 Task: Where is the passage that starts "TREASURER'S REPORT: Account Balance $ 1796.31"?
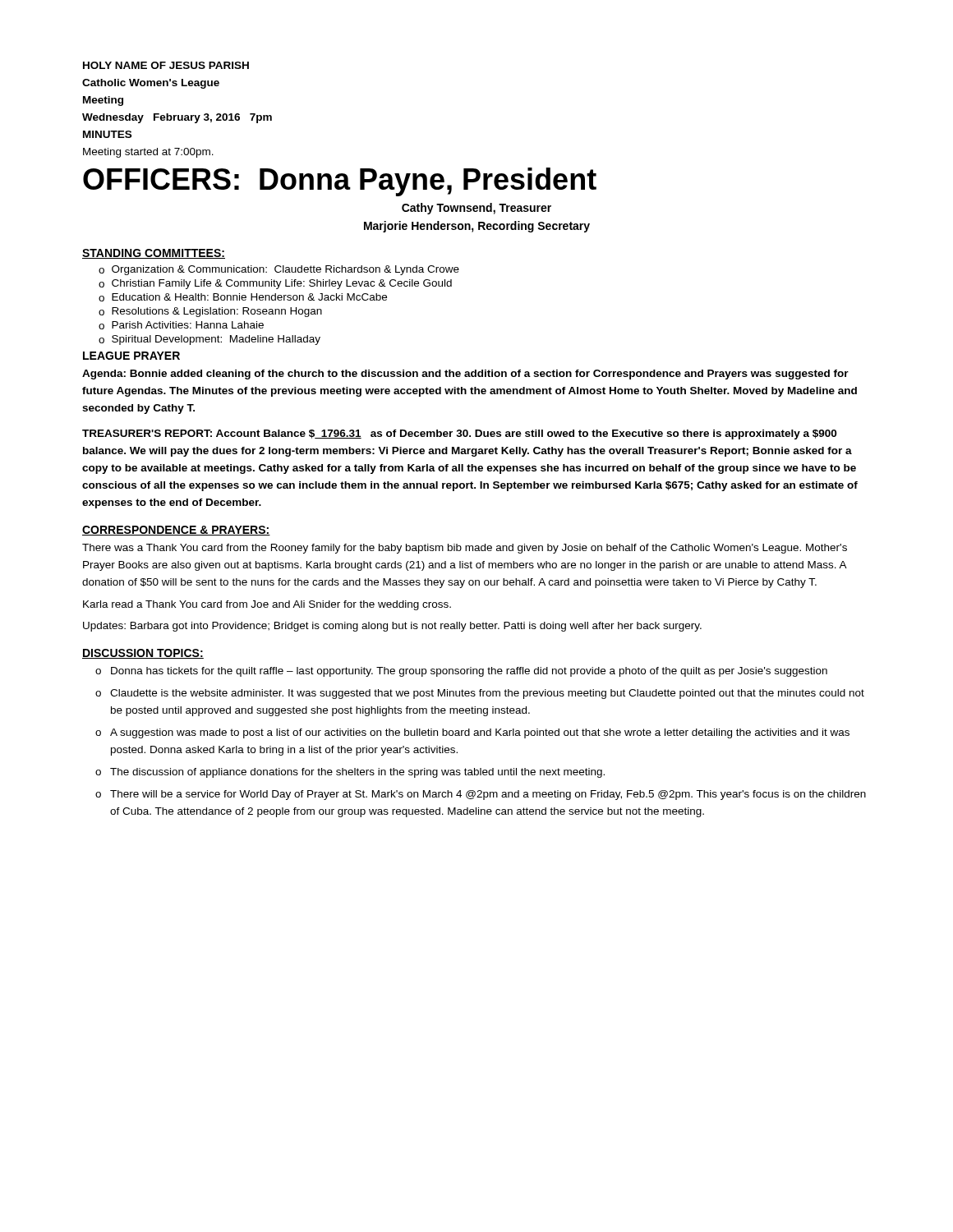pos(470,468)
